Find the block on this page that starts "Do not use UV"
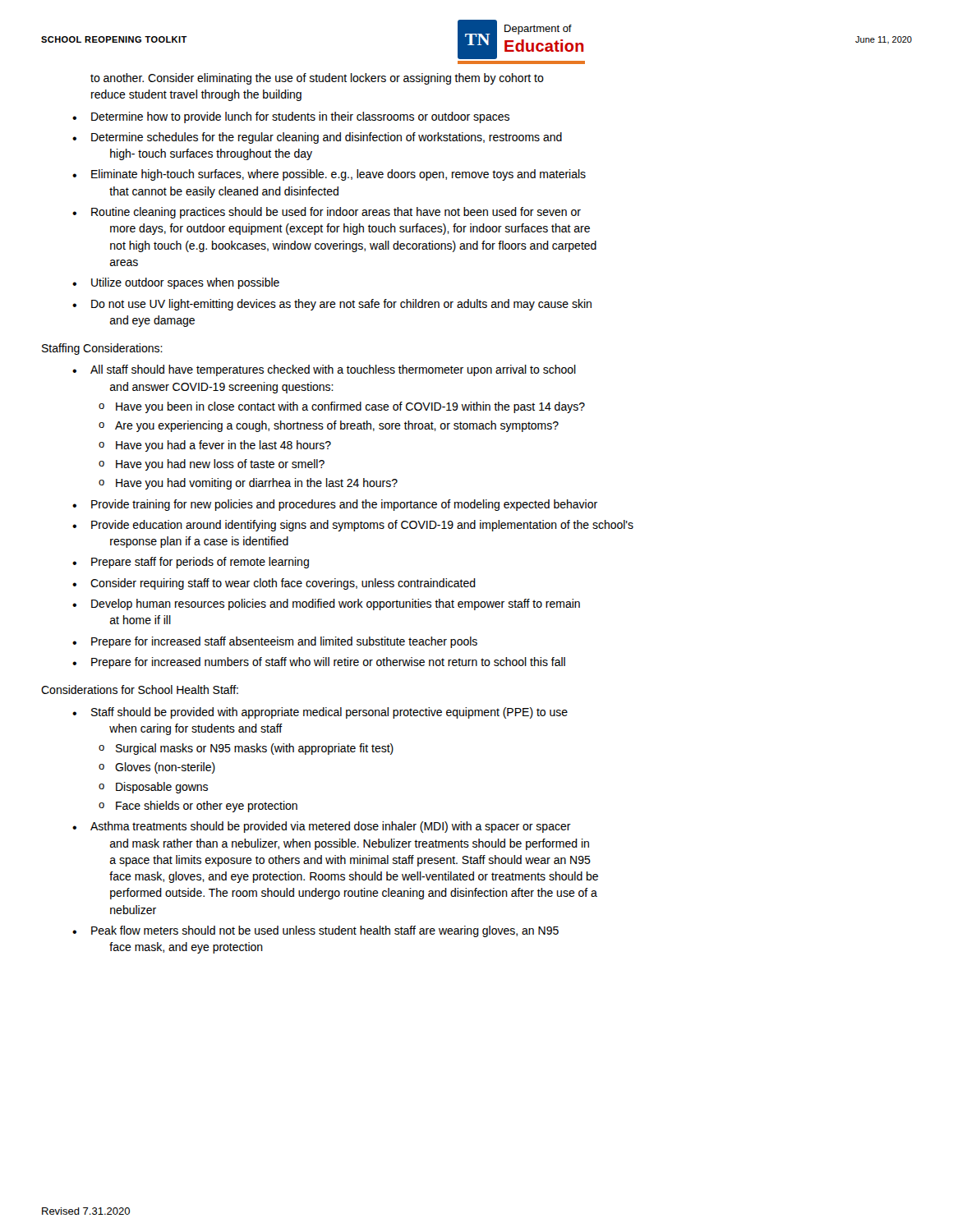The image size is (953, 1232). coord(341,312)
